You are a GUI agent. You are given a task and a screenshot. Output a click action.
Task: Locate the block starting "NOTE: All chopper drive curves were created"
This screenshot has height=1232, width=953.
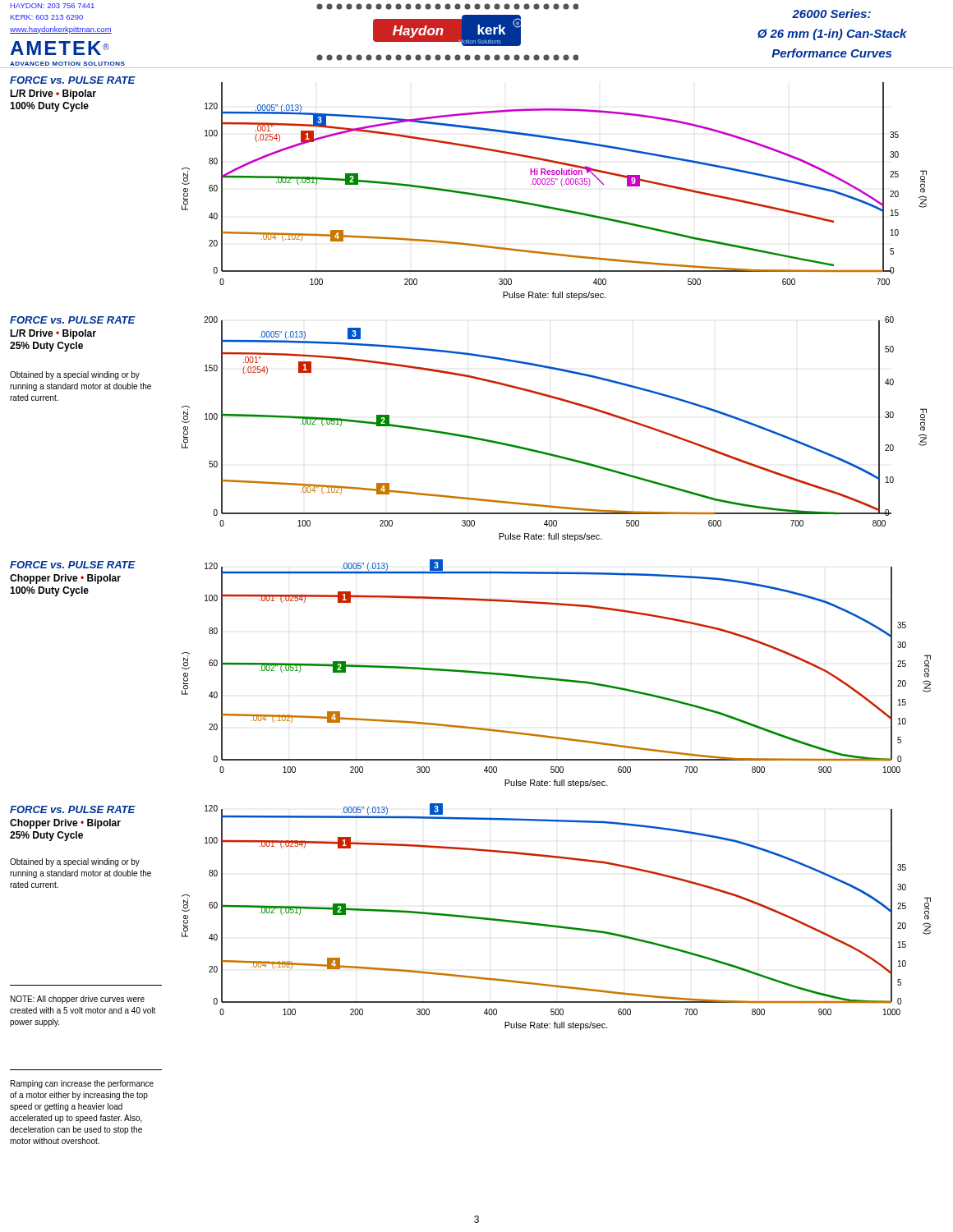click(x=86, y=1007)
